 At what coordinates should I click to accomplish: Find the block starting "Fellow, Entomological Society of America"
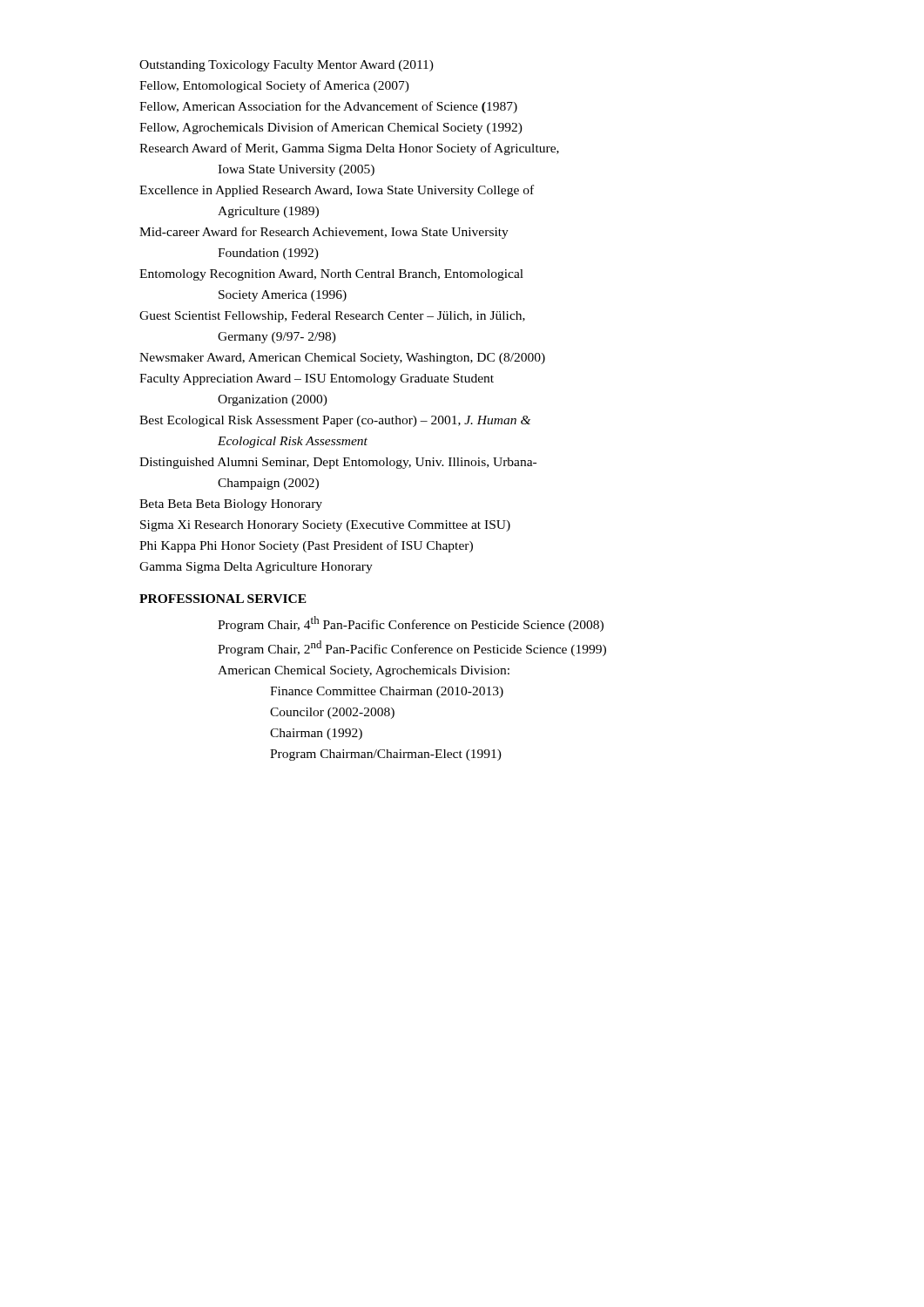pos(274,85)
